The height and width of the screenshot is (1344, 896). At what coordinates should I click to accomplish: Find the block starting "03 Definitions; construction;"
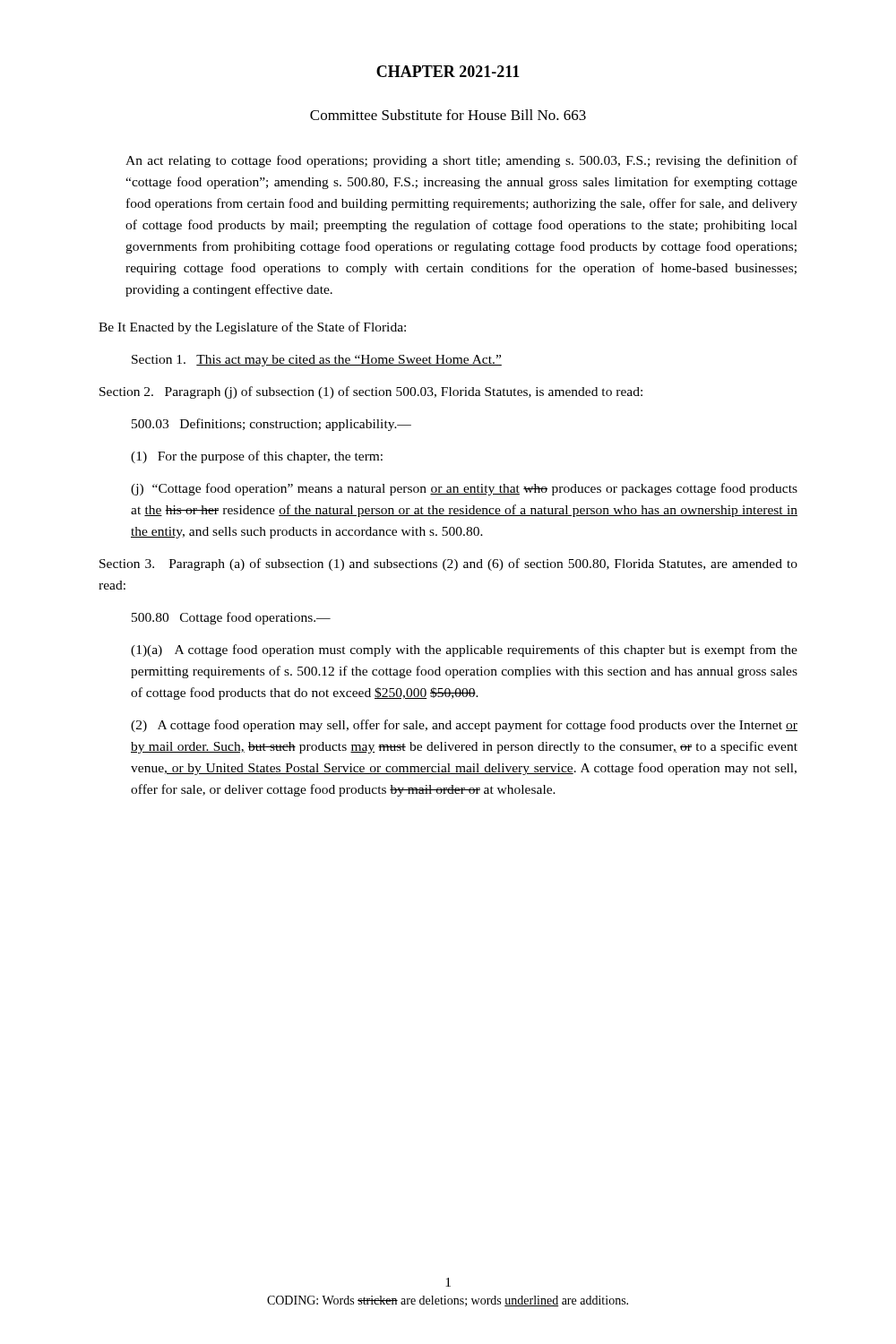point(271,423)
